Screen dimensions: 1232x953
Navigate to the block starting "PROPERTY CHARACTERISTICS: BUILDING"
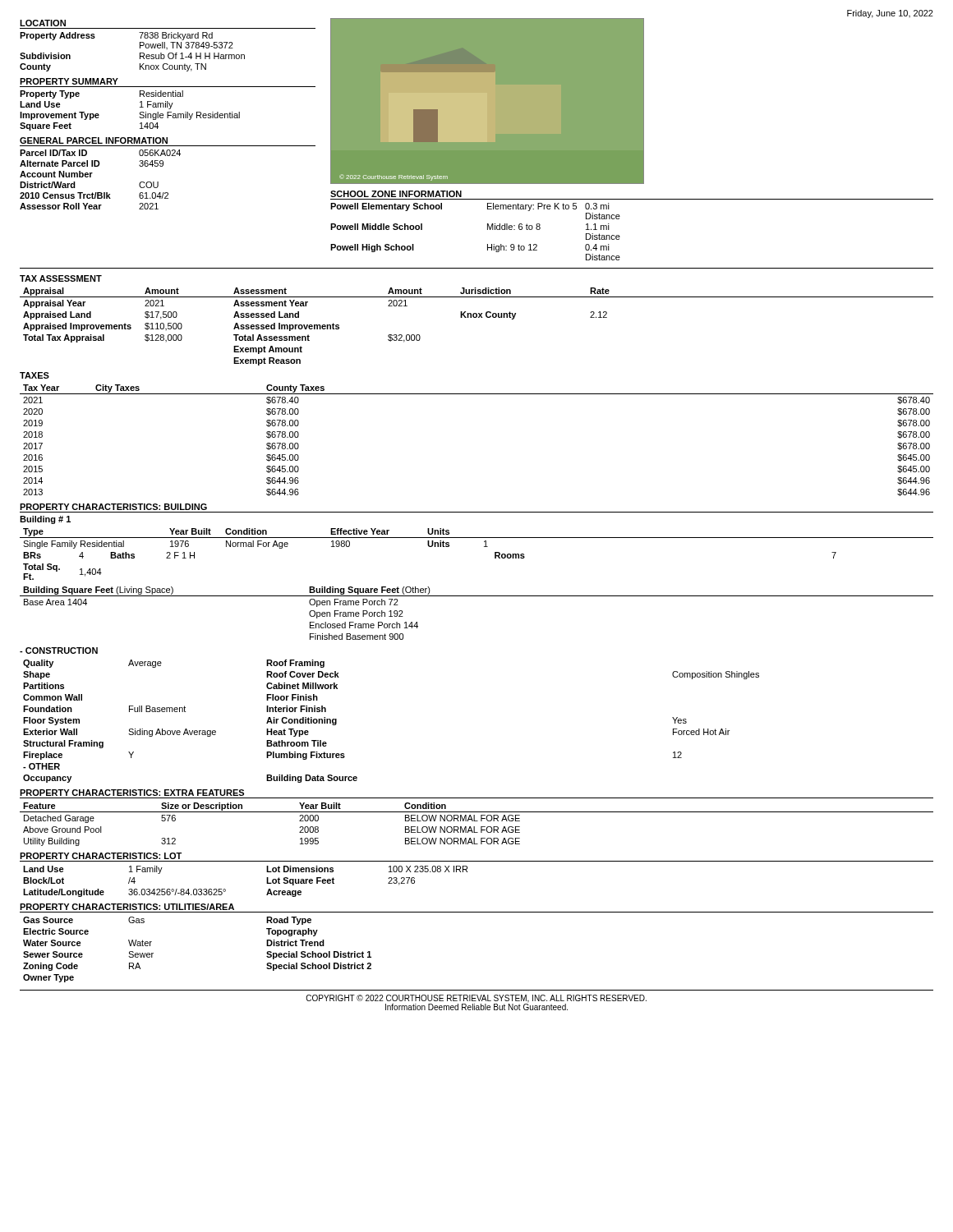114,507
